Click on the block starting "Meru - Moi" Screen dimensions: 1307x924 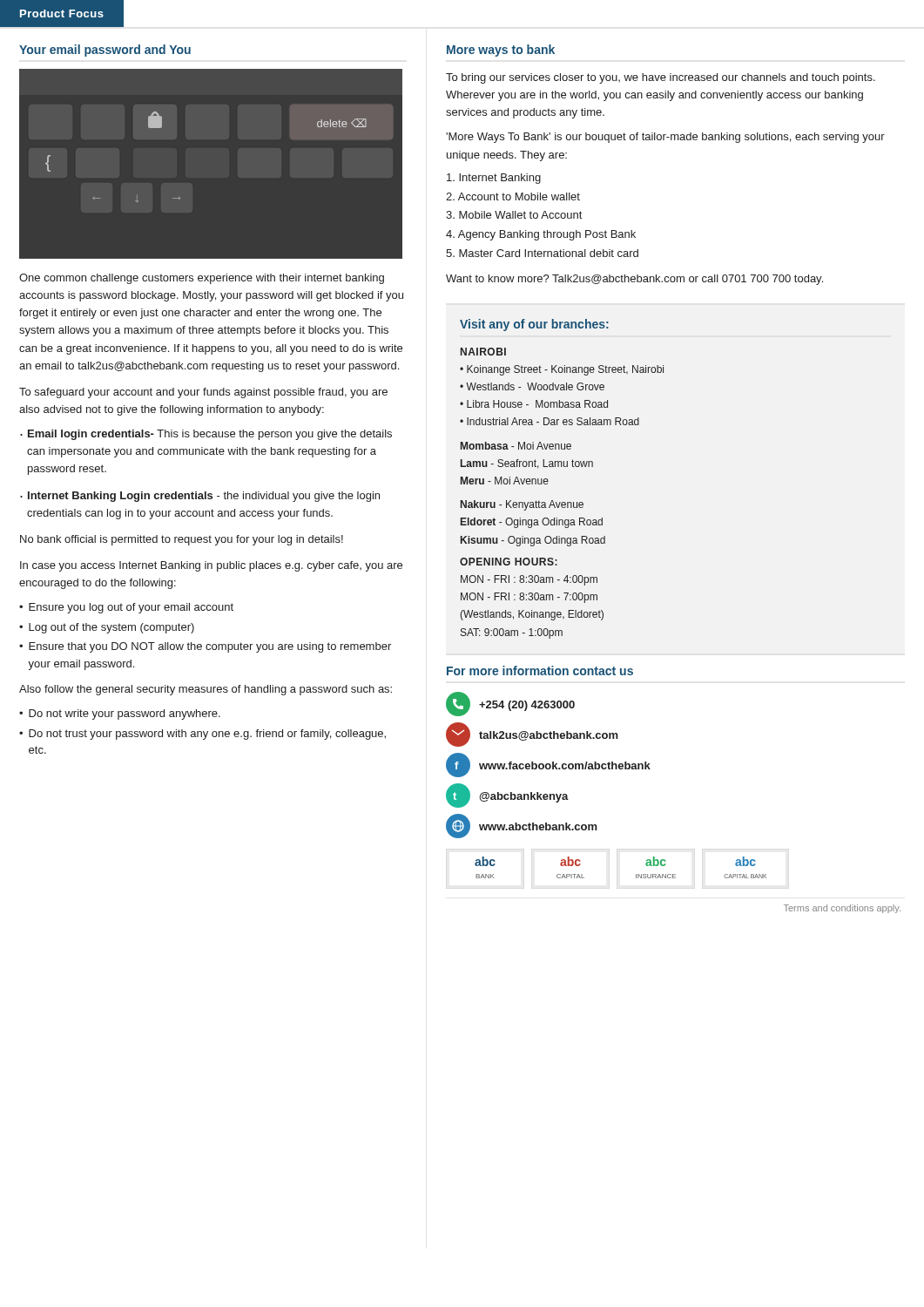pos(504,481)
